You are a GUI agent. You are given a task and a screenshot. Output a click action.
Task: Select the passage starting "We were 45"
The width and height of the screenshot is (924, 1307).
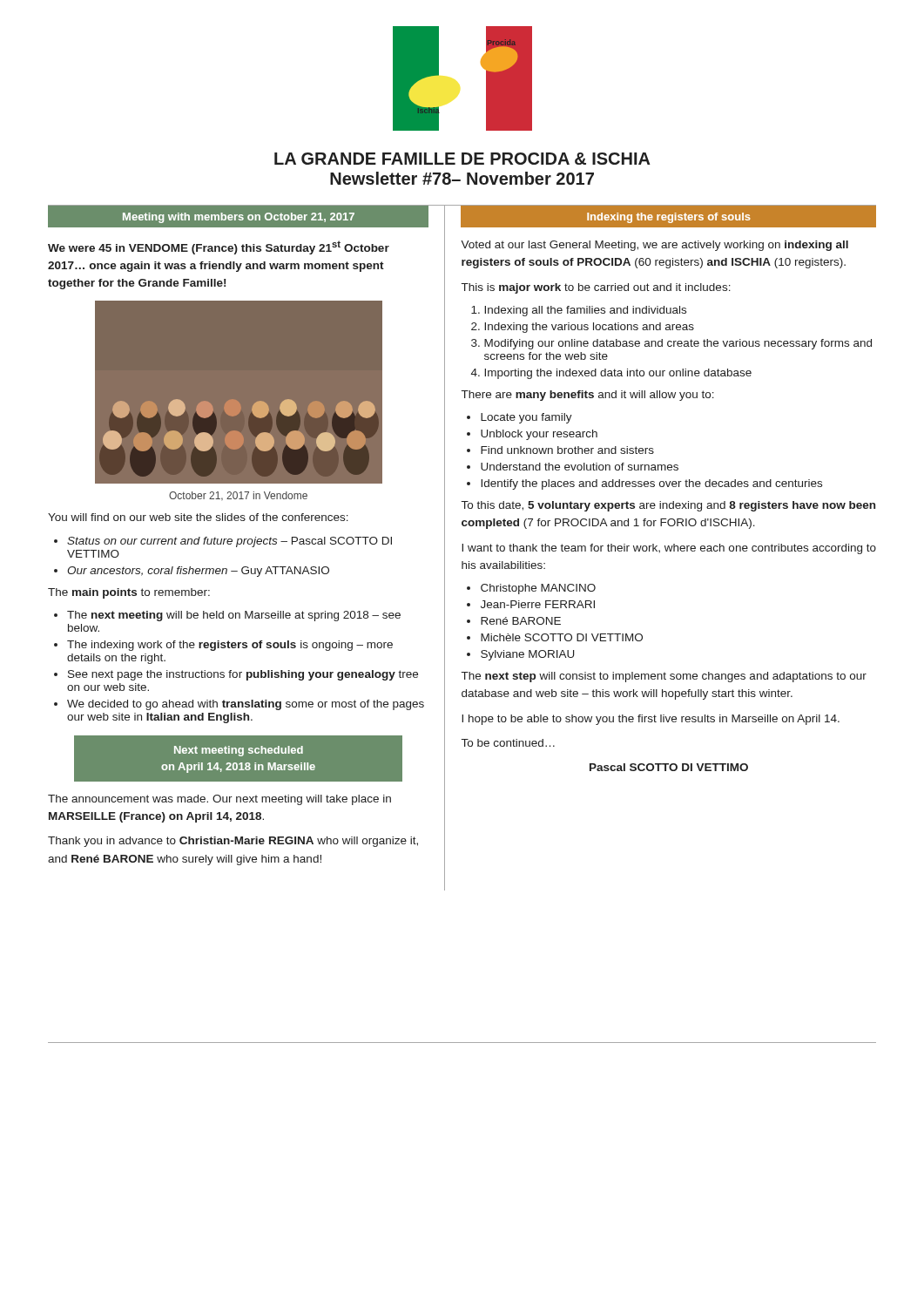pyautogui.click(x=218, y=264)
